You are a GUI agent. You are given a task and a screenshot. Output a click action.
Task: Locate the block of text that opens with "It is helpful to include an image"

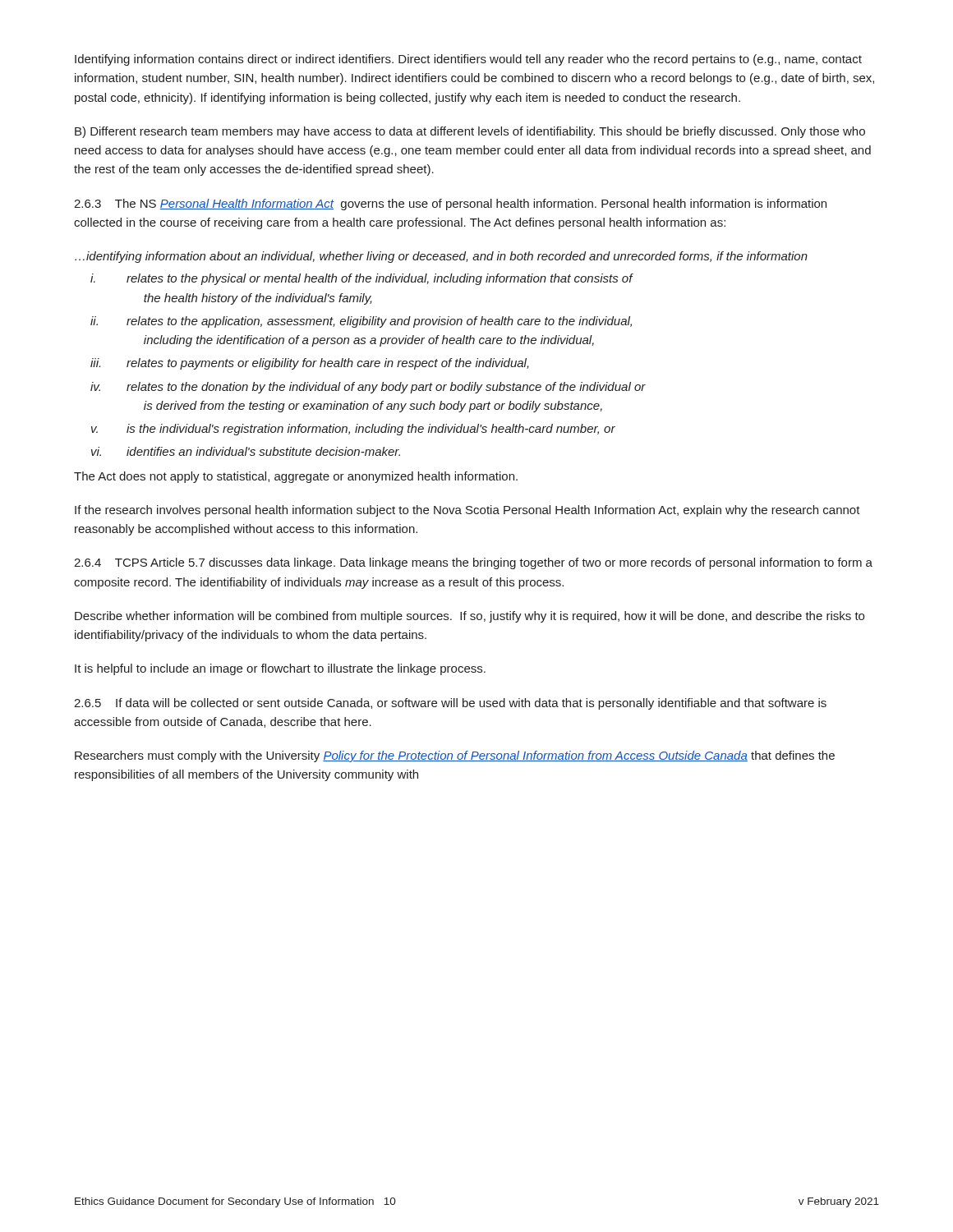280,668
